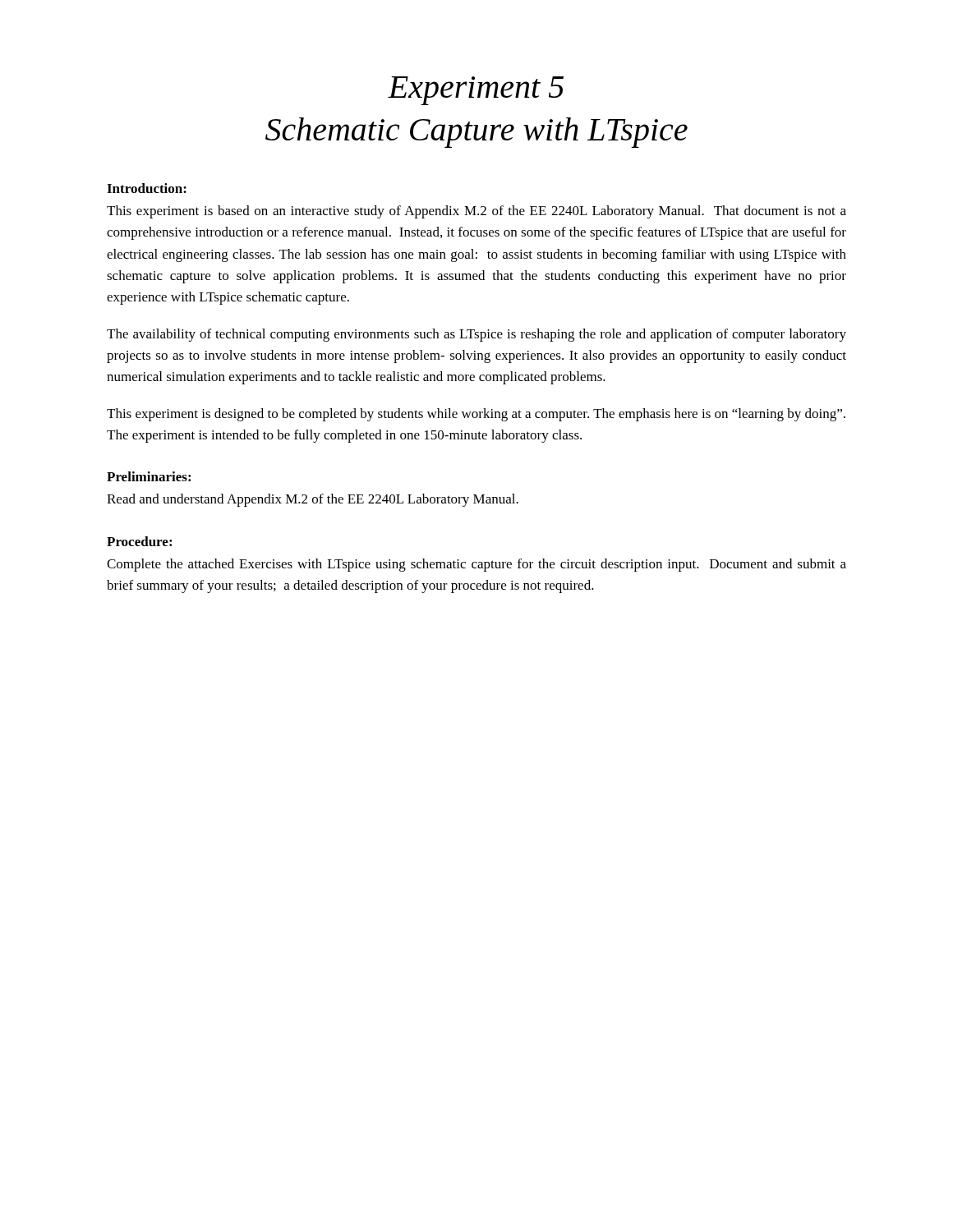Find the block starting "Experiment 5Schematic Capture with LTspice"
This screenshot has width=953, height=1232.
tap(476, 108)
